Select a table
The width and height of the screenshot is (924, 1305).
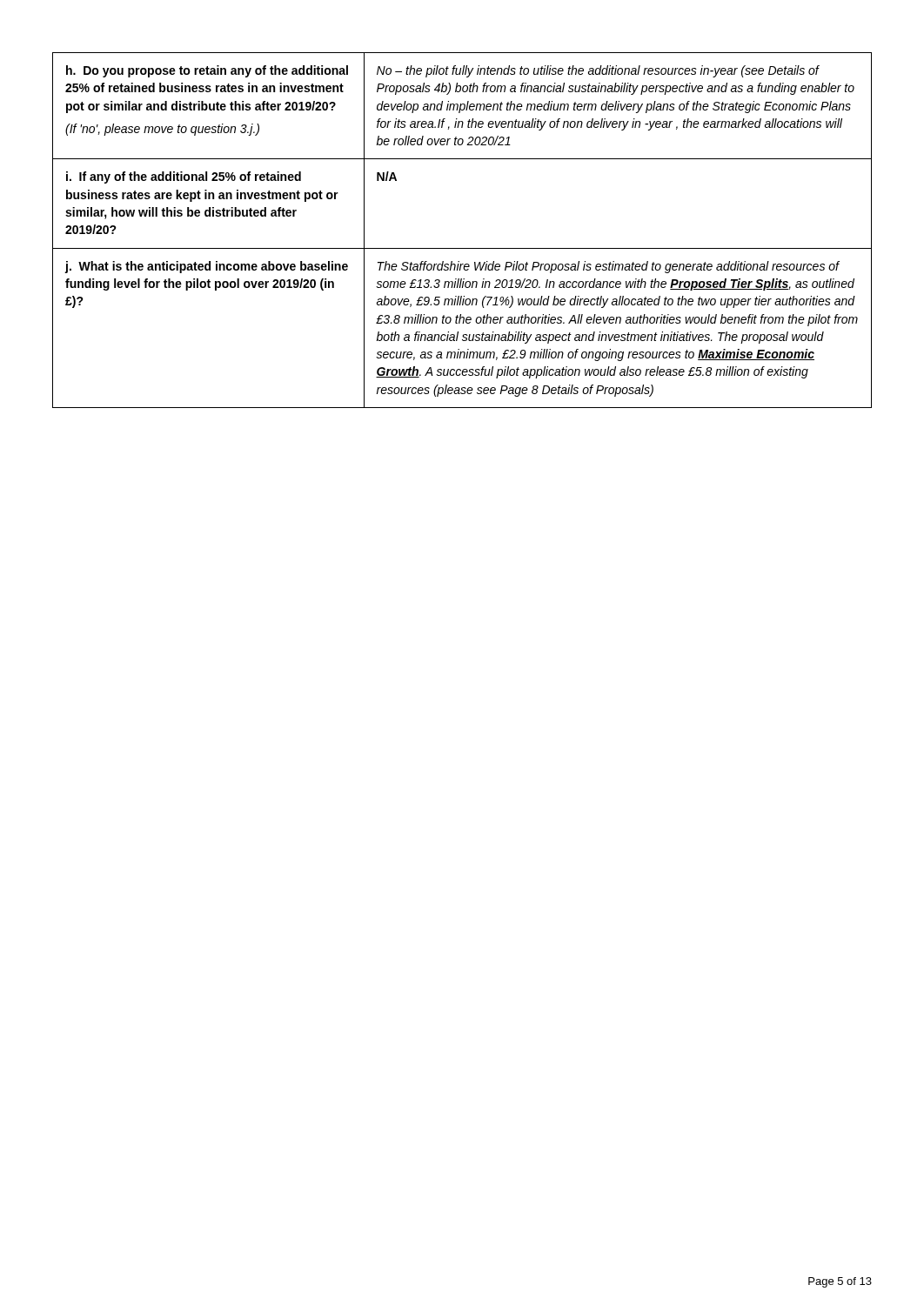tap(462, 230)
